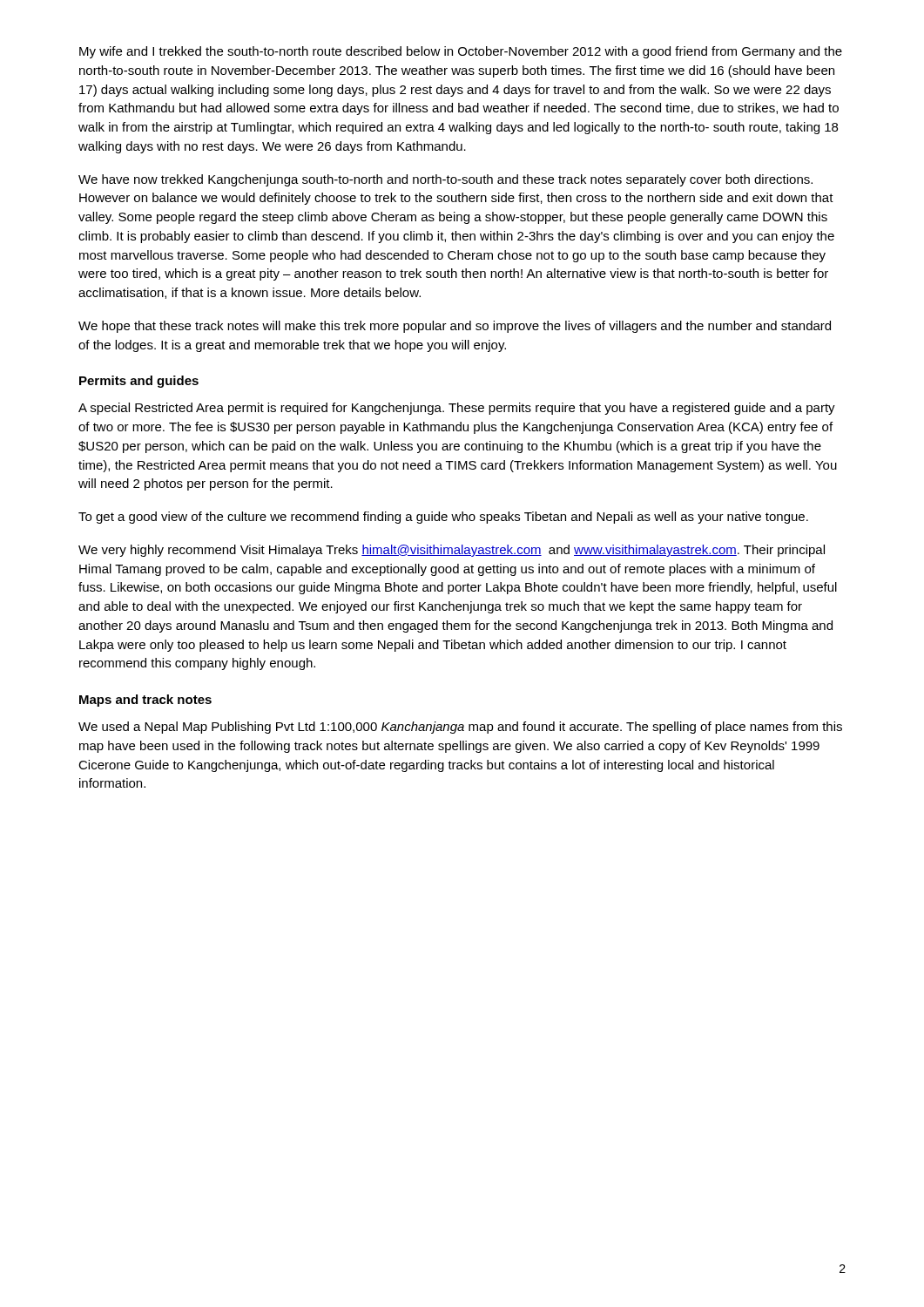Navigate to the element starting "My wife and I trekked"
Image resolution: width=924 pixels, height=1307 pixels.
[460, 98]
